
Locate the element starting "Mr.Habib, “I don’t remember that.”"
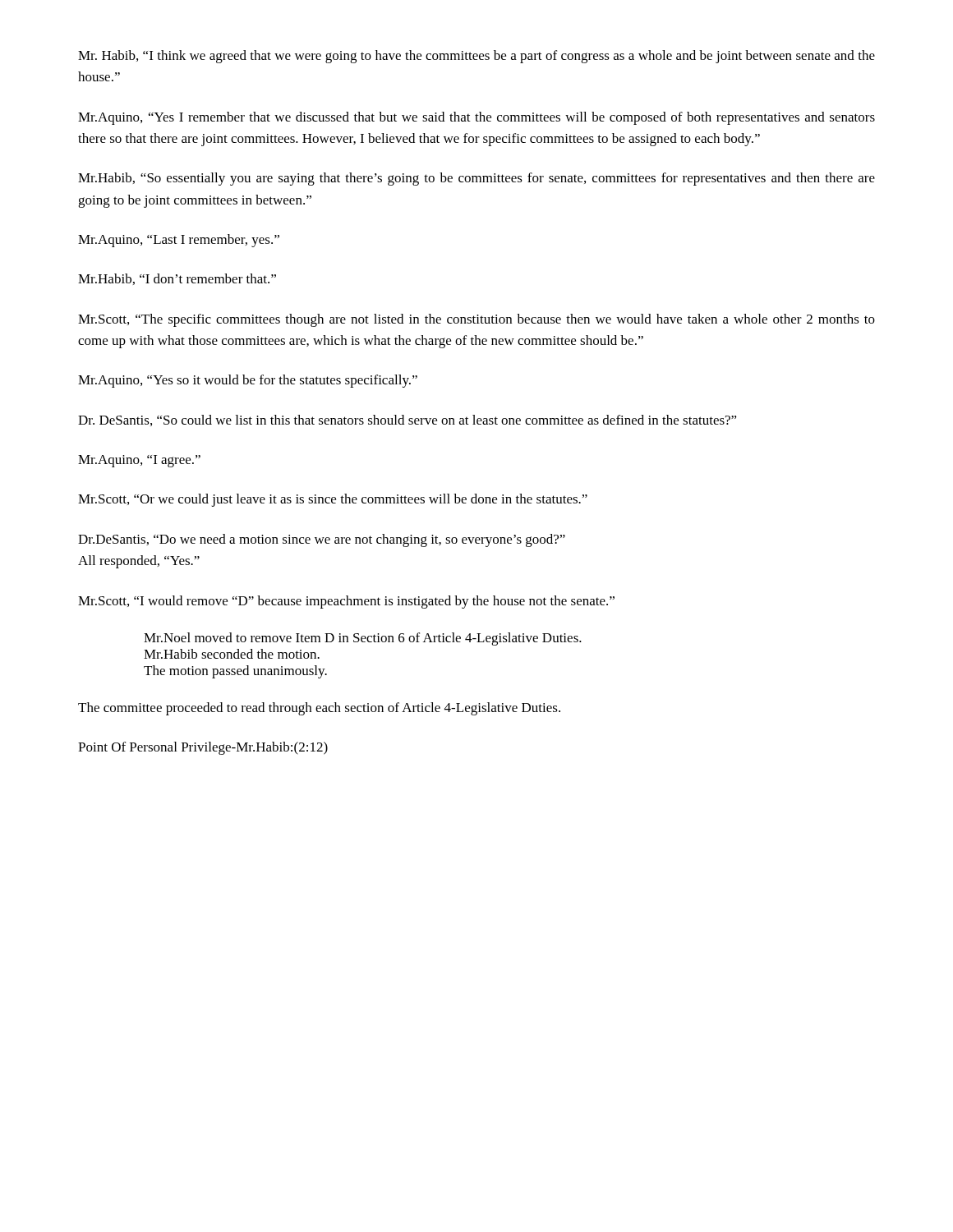pos(177,279)
